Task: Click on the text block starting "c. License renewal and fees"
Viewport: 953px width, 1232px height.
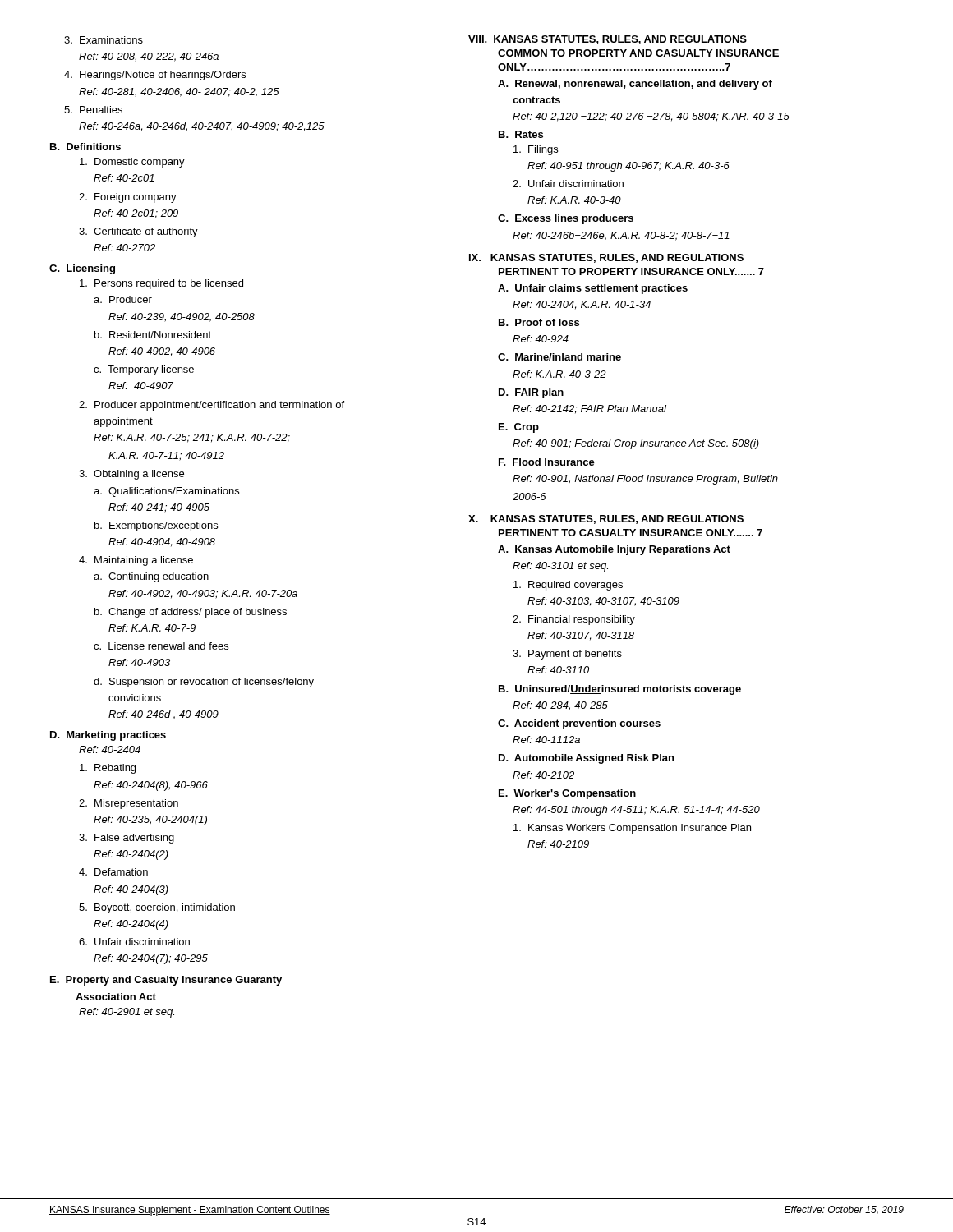Action: point(161,646)
